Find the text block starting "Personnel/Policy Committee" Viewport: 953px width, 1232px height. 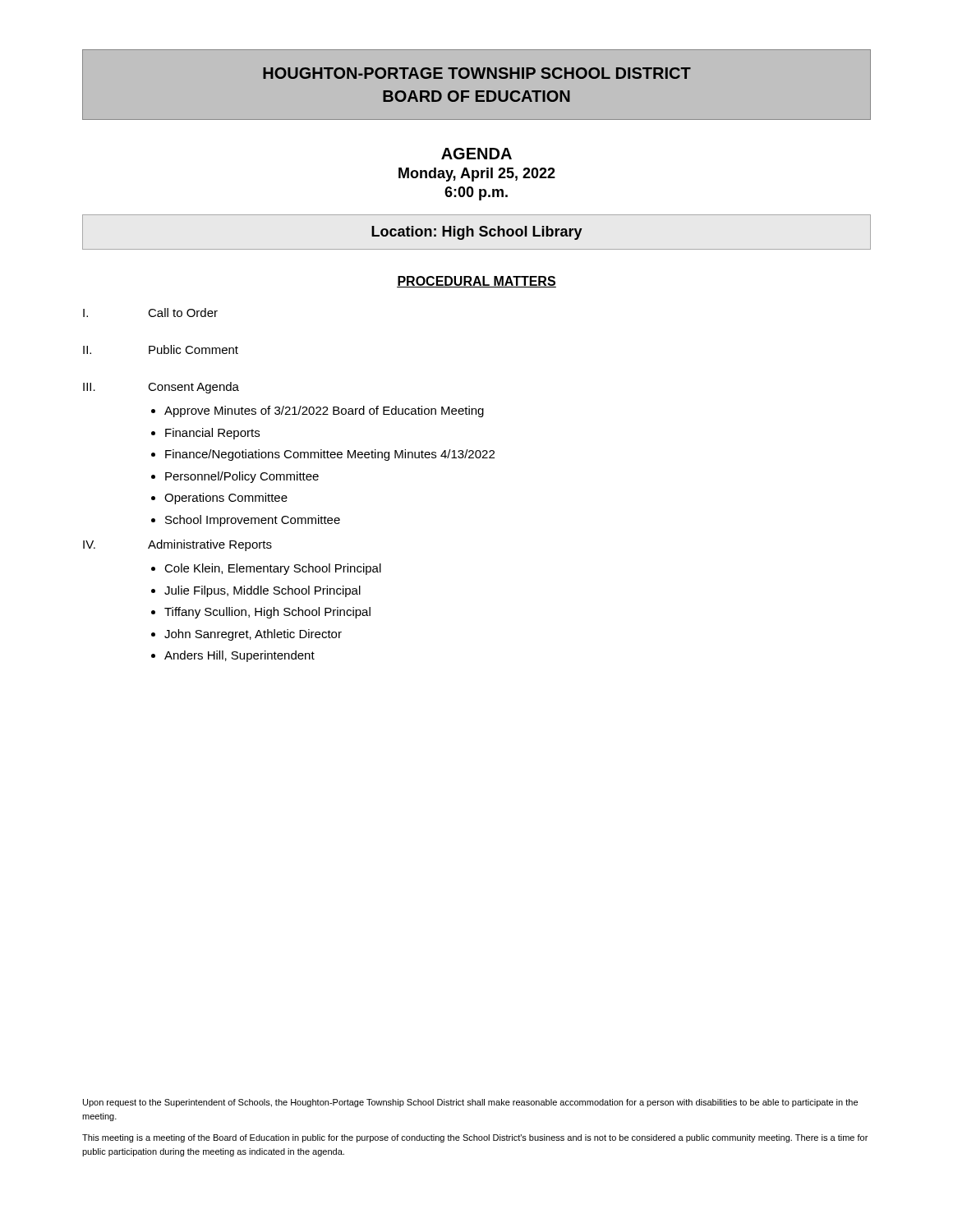242,476
